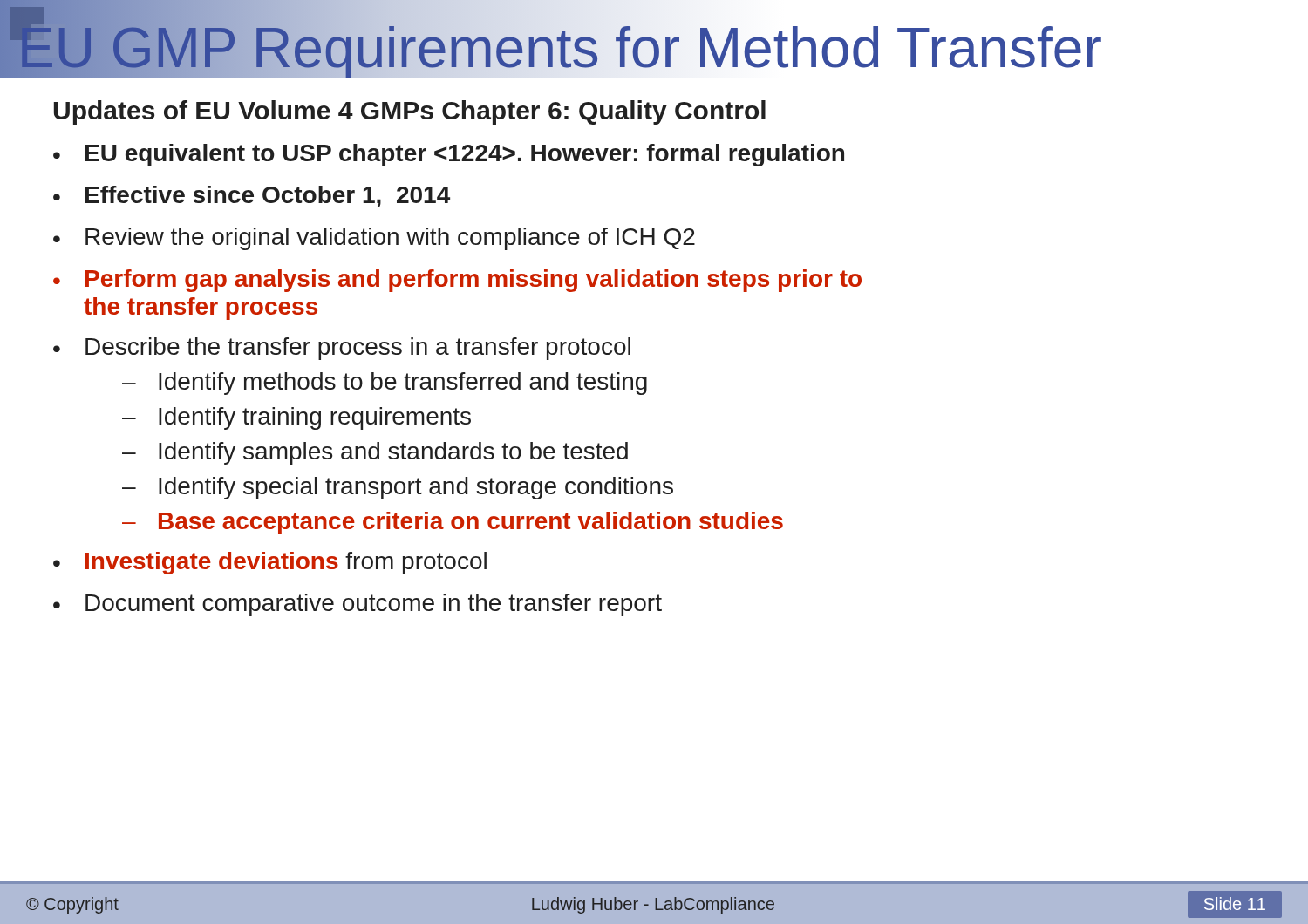
Task: Locate the block of text that opens with "• Perform gap analysis and perform missing"
Action: point(457,293)
